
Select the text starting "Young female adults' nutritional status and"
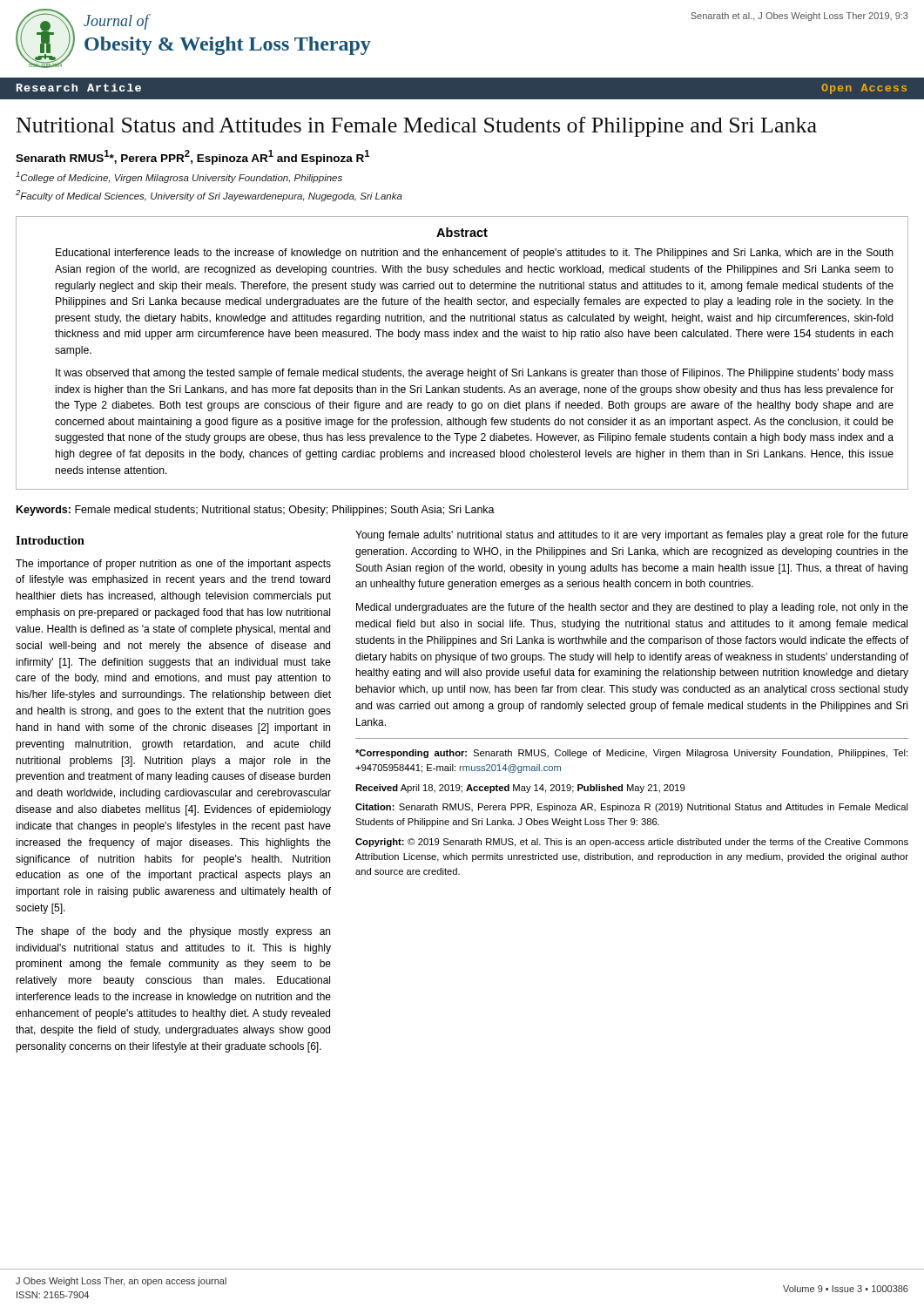[x=632, y=629]
